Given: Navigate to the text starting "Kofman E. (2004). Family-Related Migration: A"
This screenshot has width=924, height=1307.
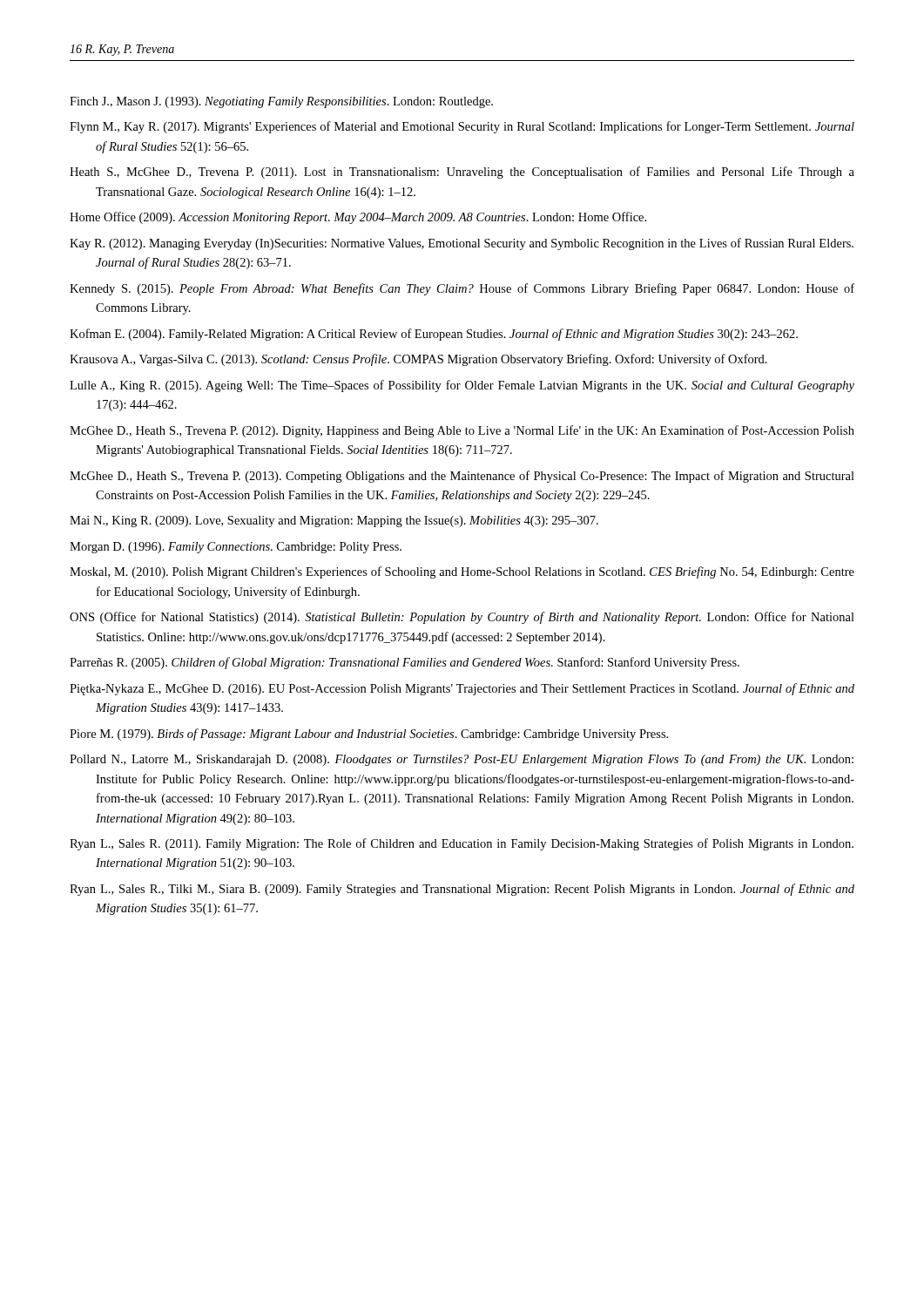Looking at the screenshot, I should [x=434, y=333].
